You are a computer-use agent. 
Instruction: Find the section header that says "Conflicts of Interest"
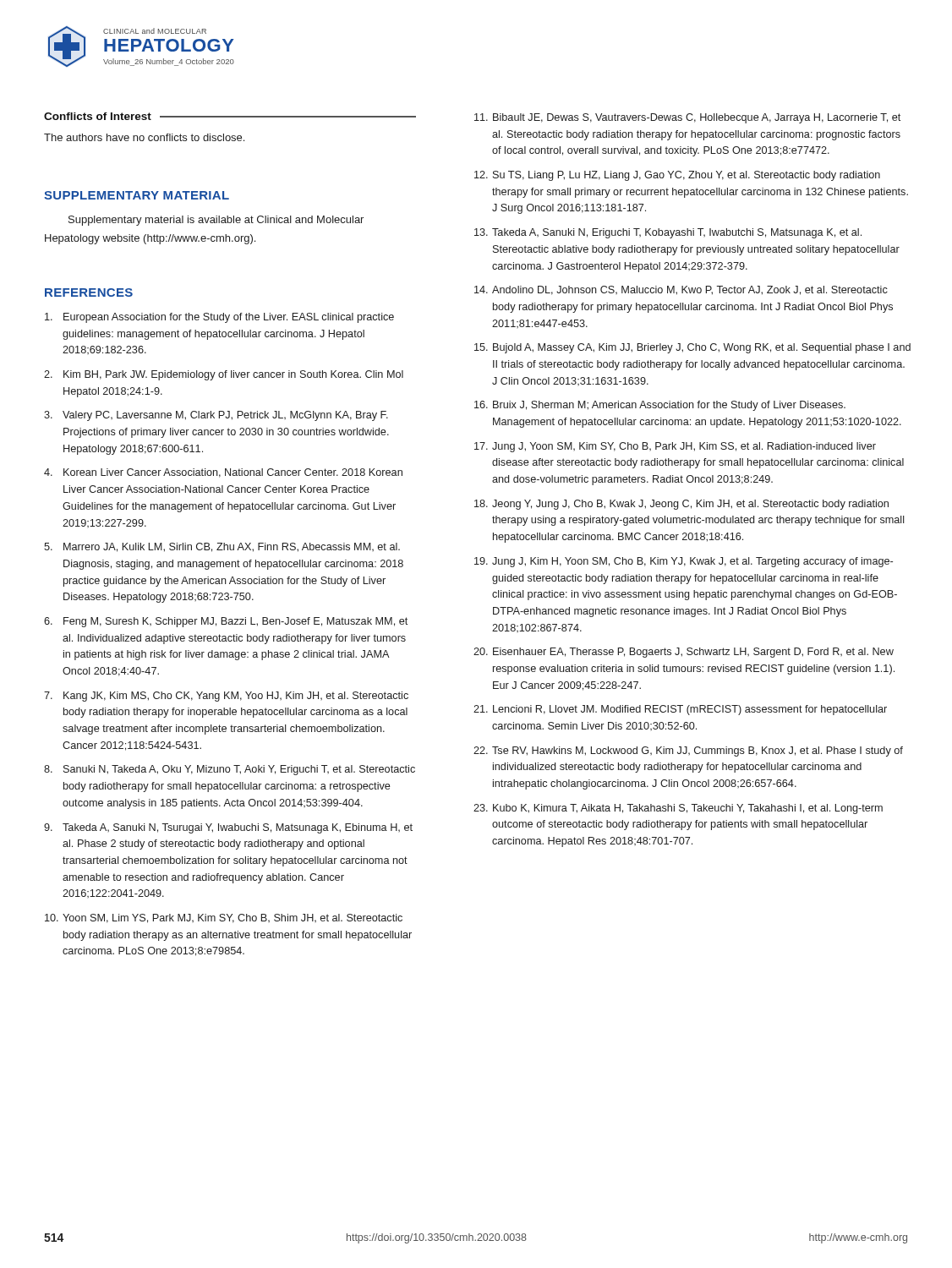[230, 116]
